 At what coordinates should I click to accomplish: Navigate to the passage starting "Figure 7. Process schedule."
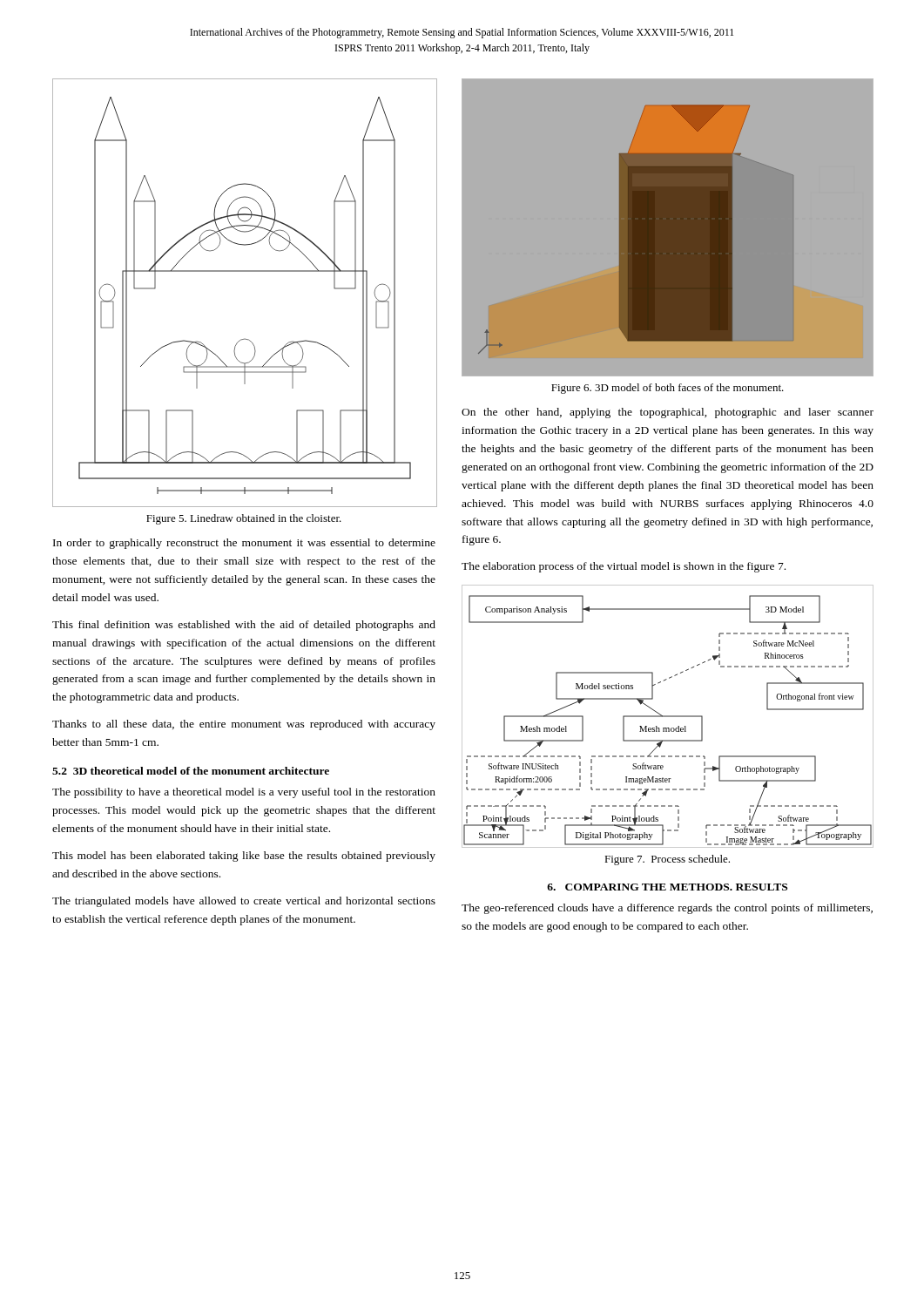pos(667,859)
